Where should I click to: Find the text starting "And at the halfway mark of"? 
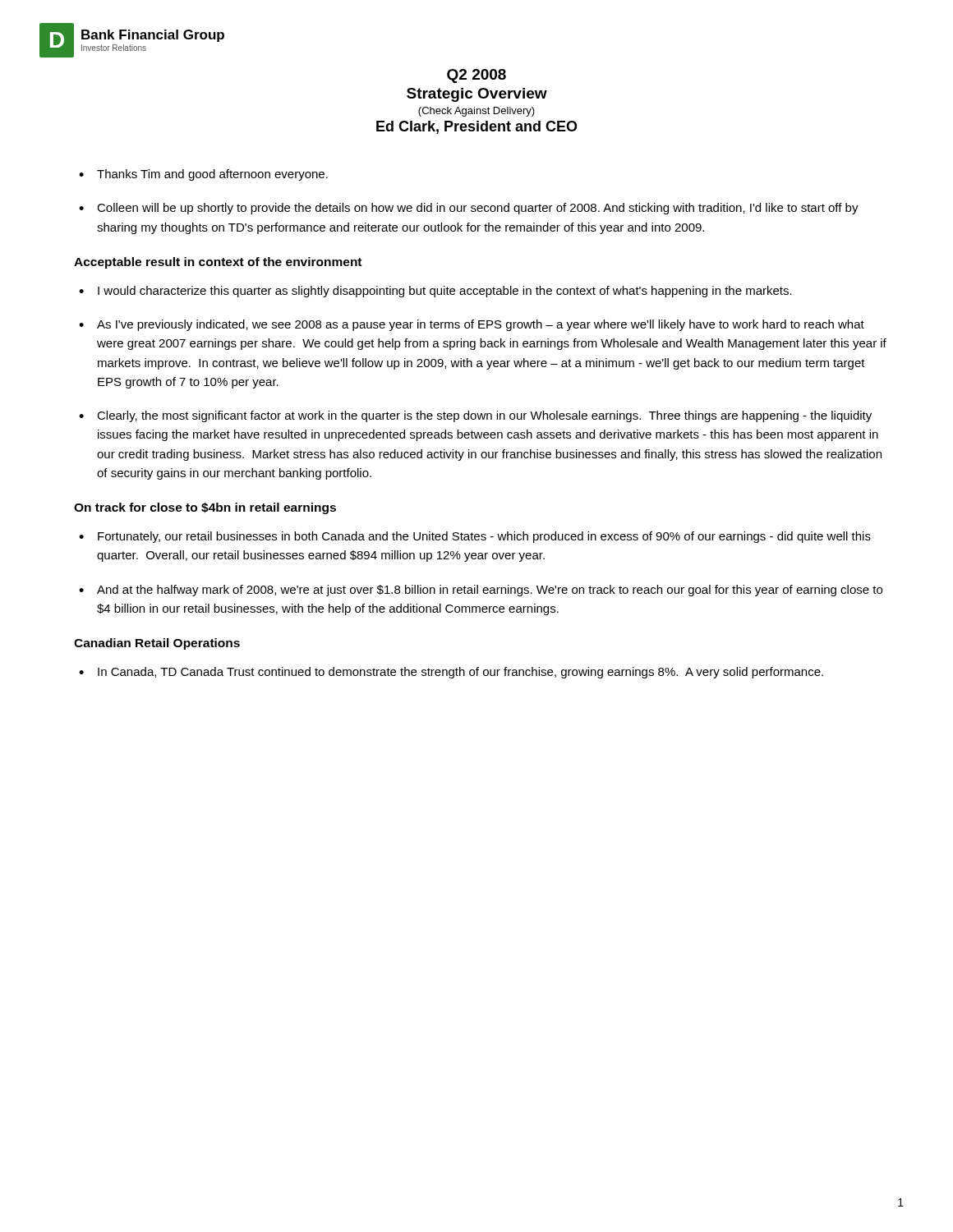(x=490, y=598)
